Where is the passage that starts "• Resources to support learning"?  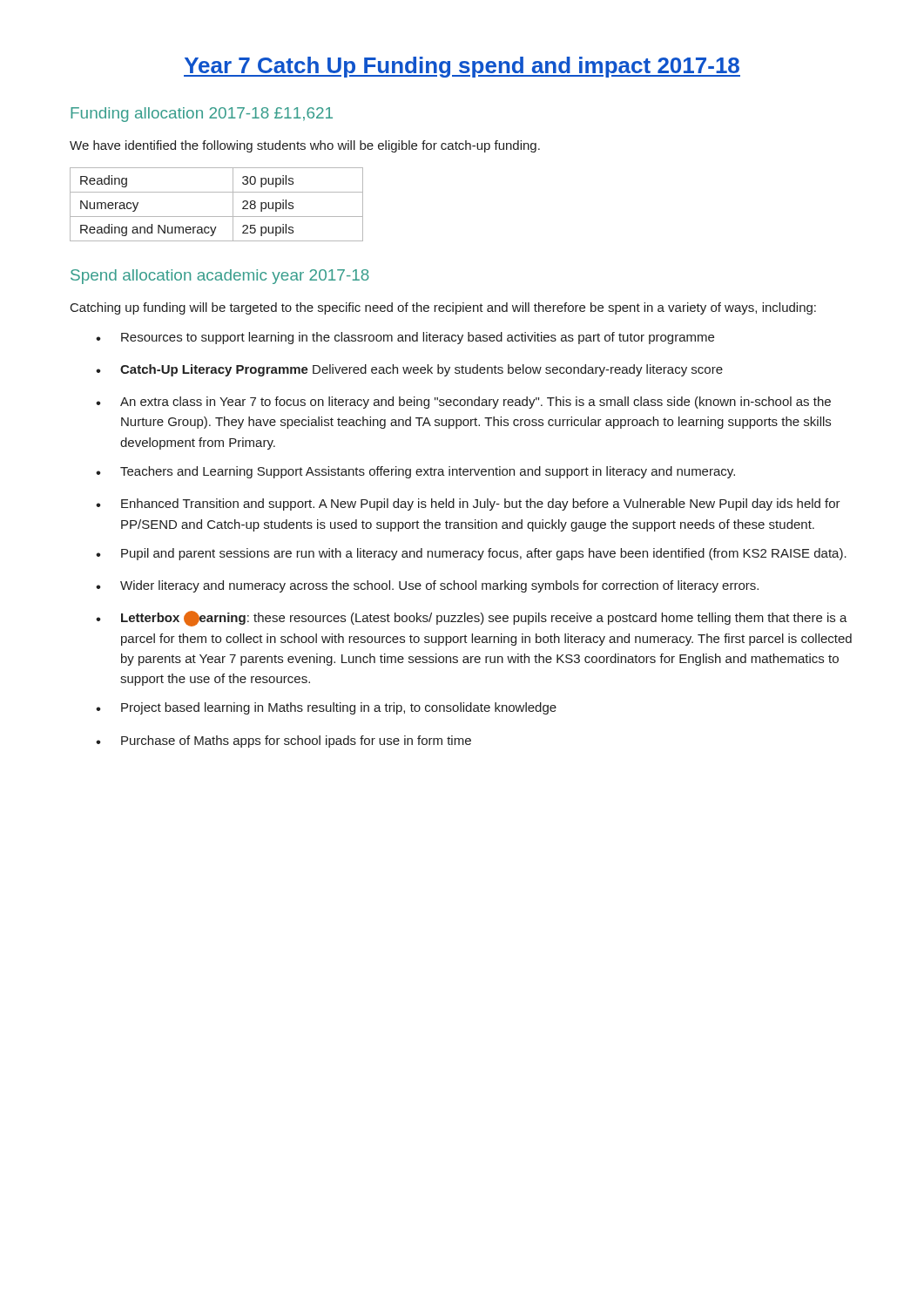click(x=475, y=338)
